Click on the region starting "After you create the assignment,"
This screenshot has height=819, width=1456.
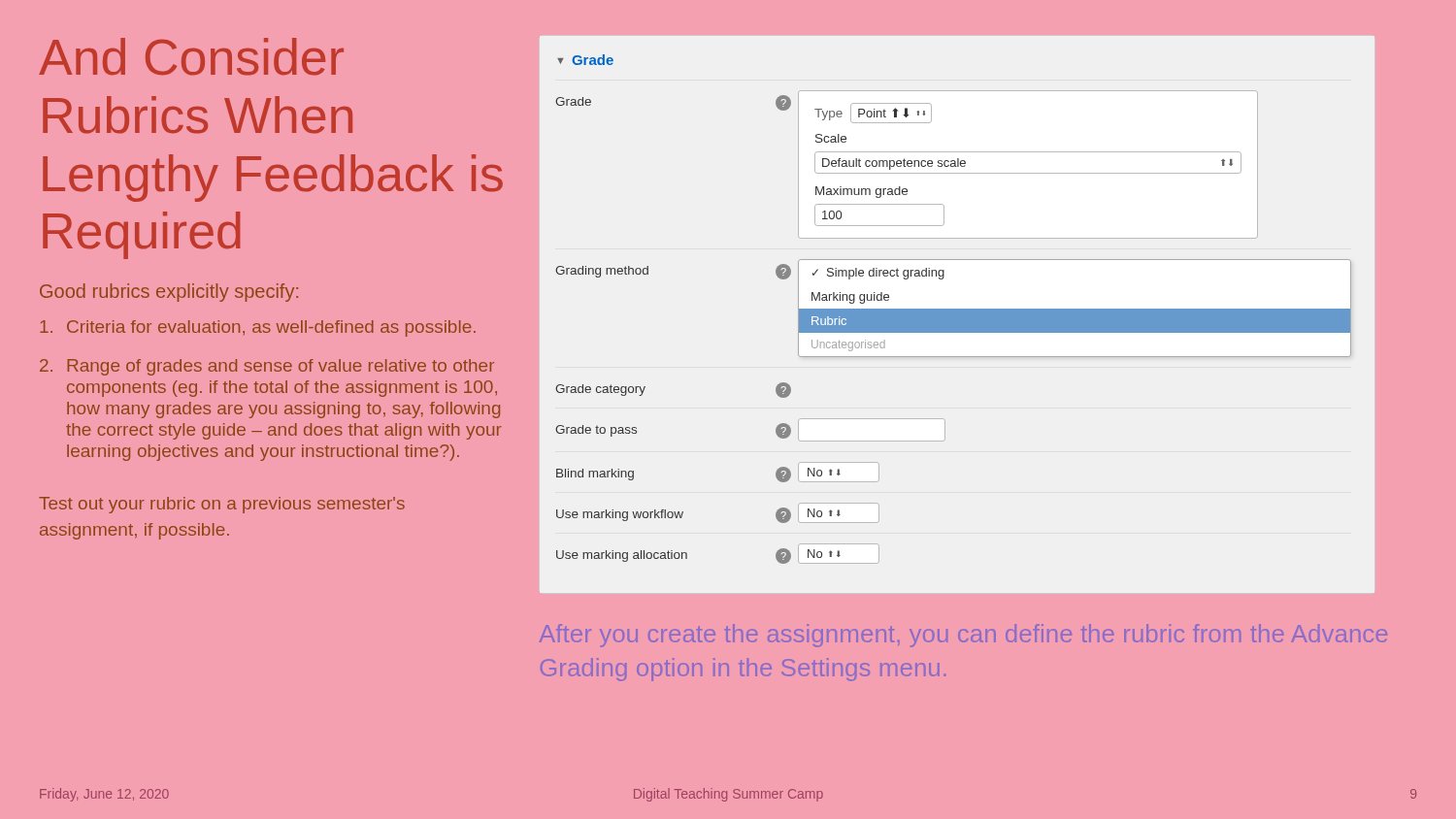click(964, 651)
